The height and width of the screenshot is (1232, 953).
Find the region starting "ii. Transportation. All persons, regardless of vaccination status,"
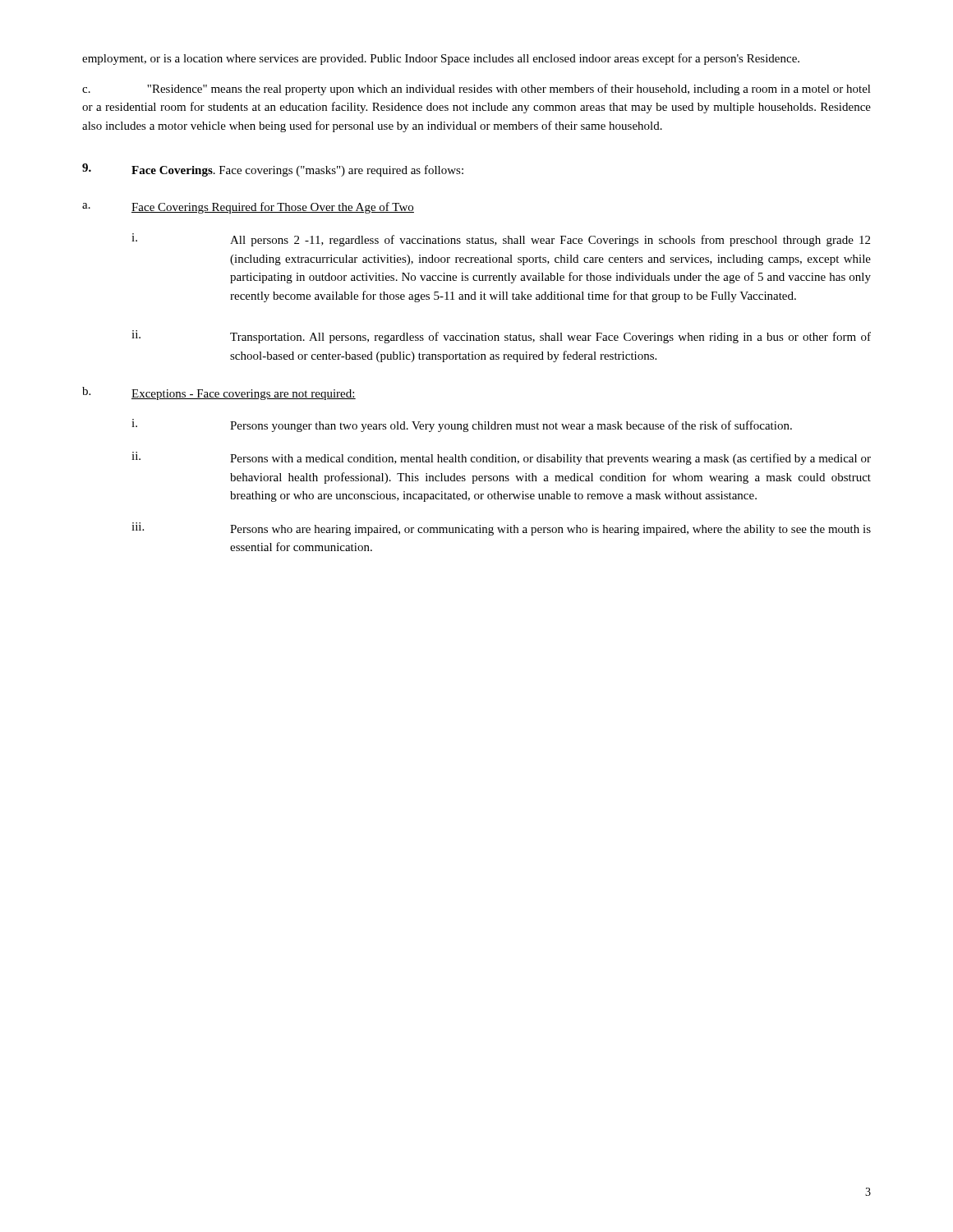476,346
